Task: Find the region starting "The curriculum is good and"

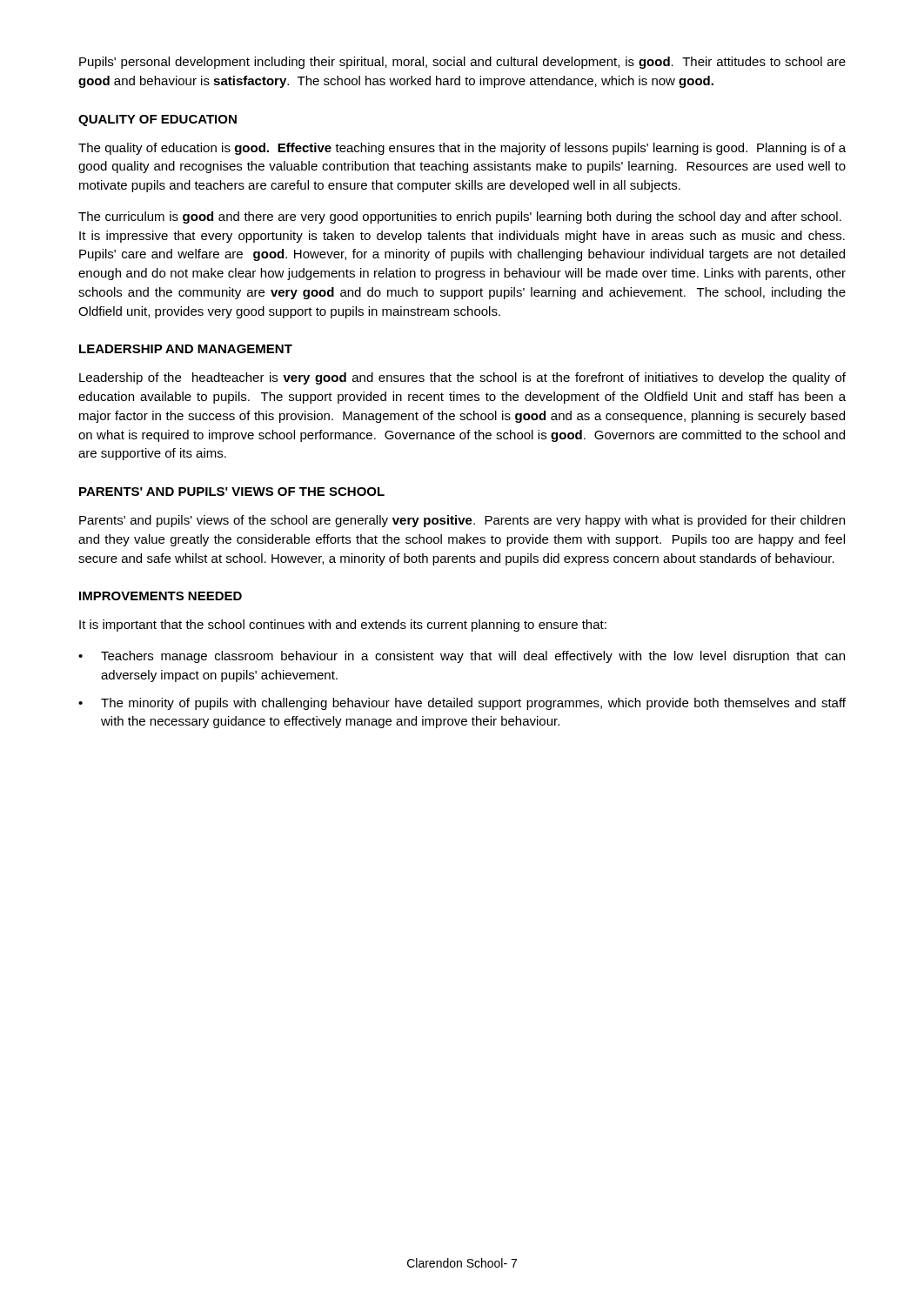Action: (x=462, y=263)
